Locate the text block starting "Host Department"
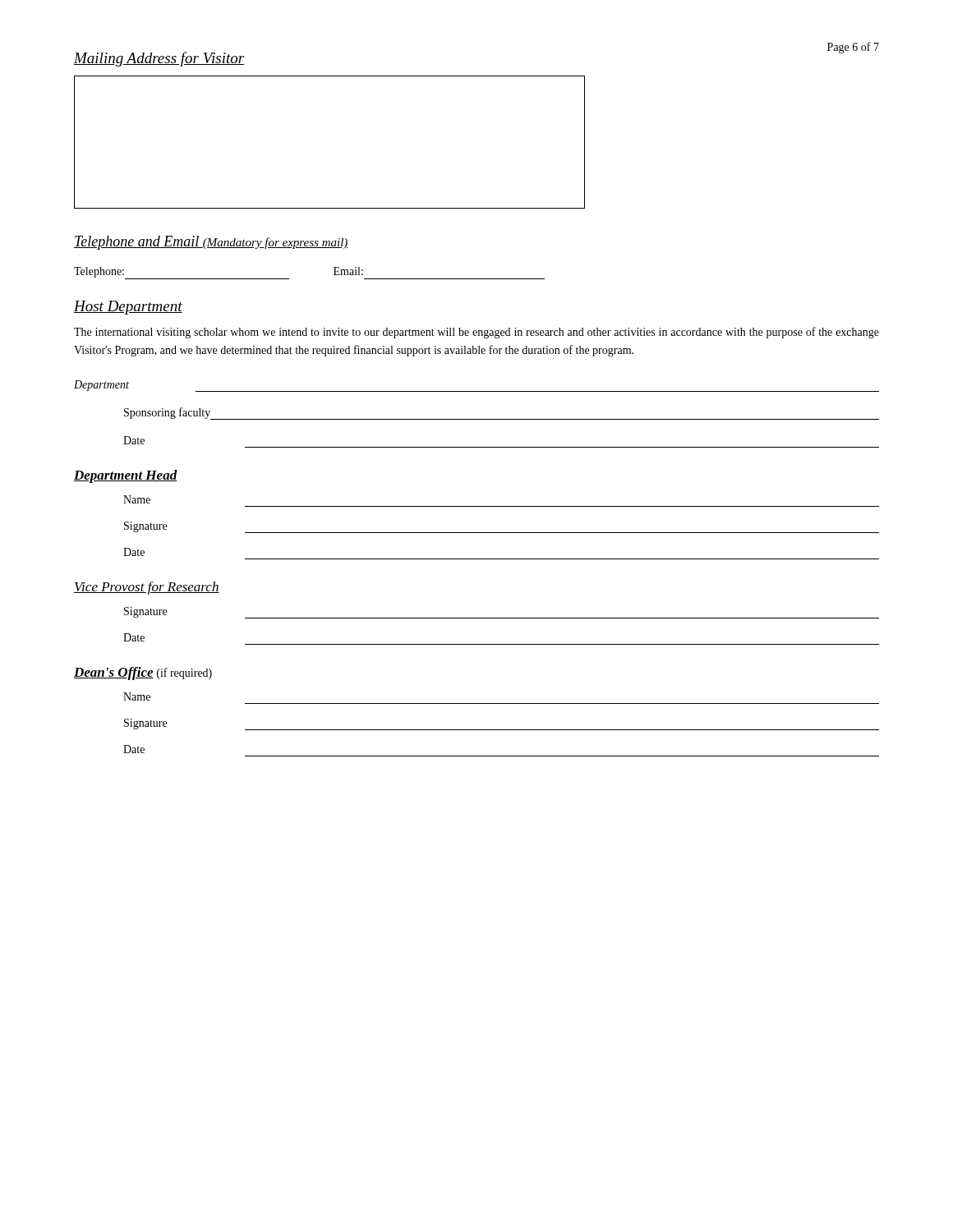 tap(128, 308)
